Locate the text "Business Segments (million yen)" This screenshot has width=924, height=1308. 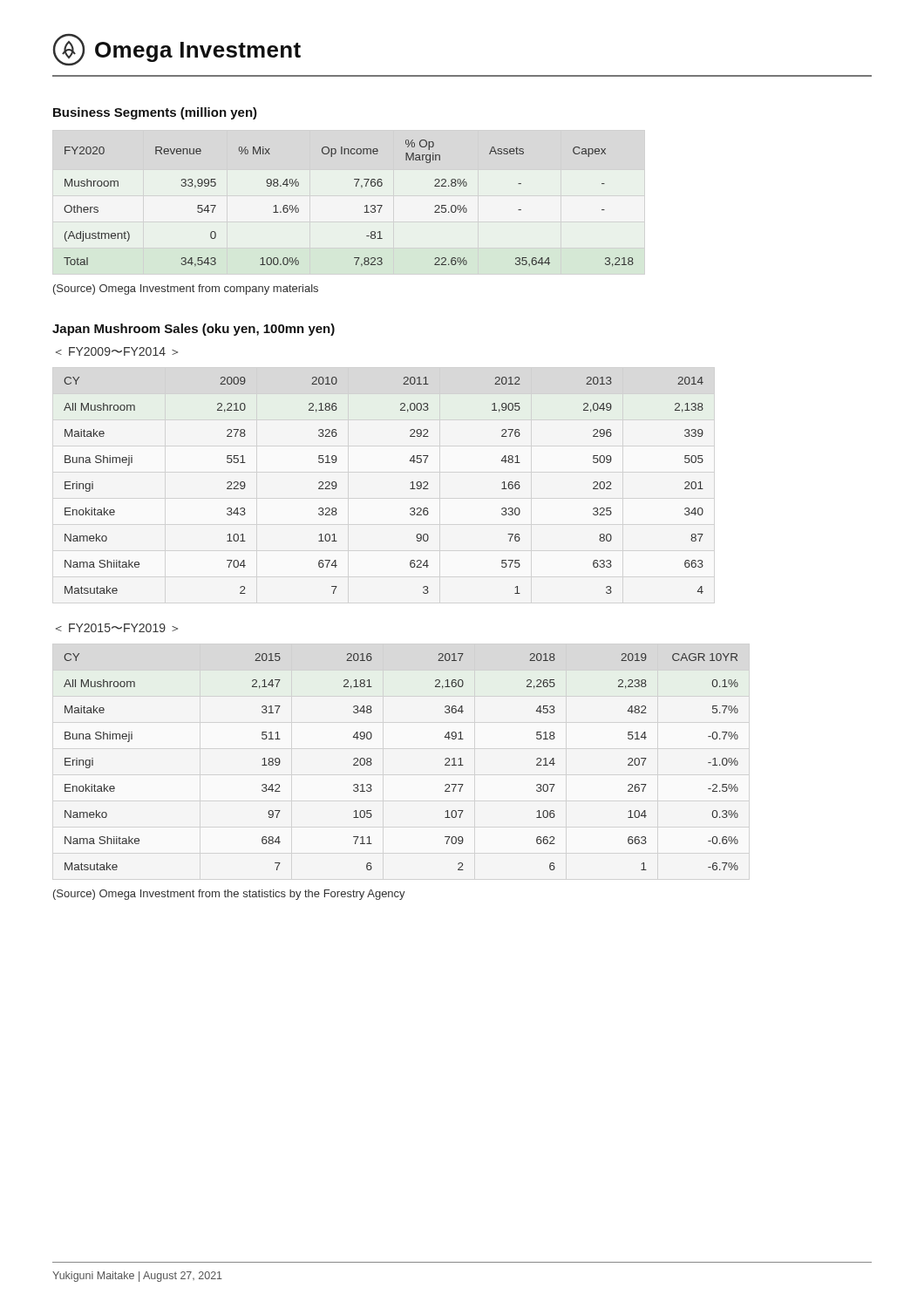pyautogui.click(x=155, y=112)
